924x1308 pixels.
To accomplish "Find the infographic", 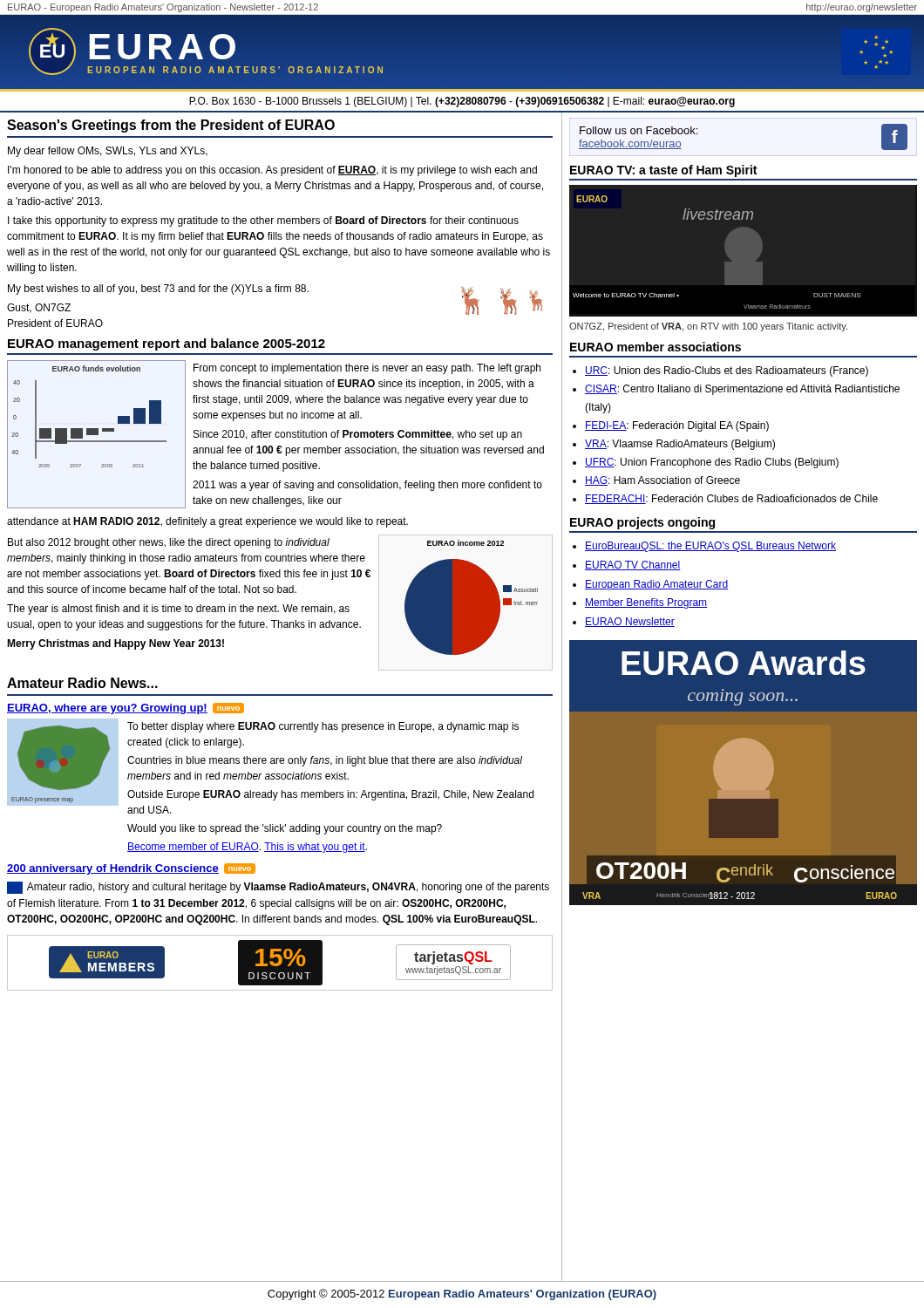I will pyautogui.click(x=280, y=962).
